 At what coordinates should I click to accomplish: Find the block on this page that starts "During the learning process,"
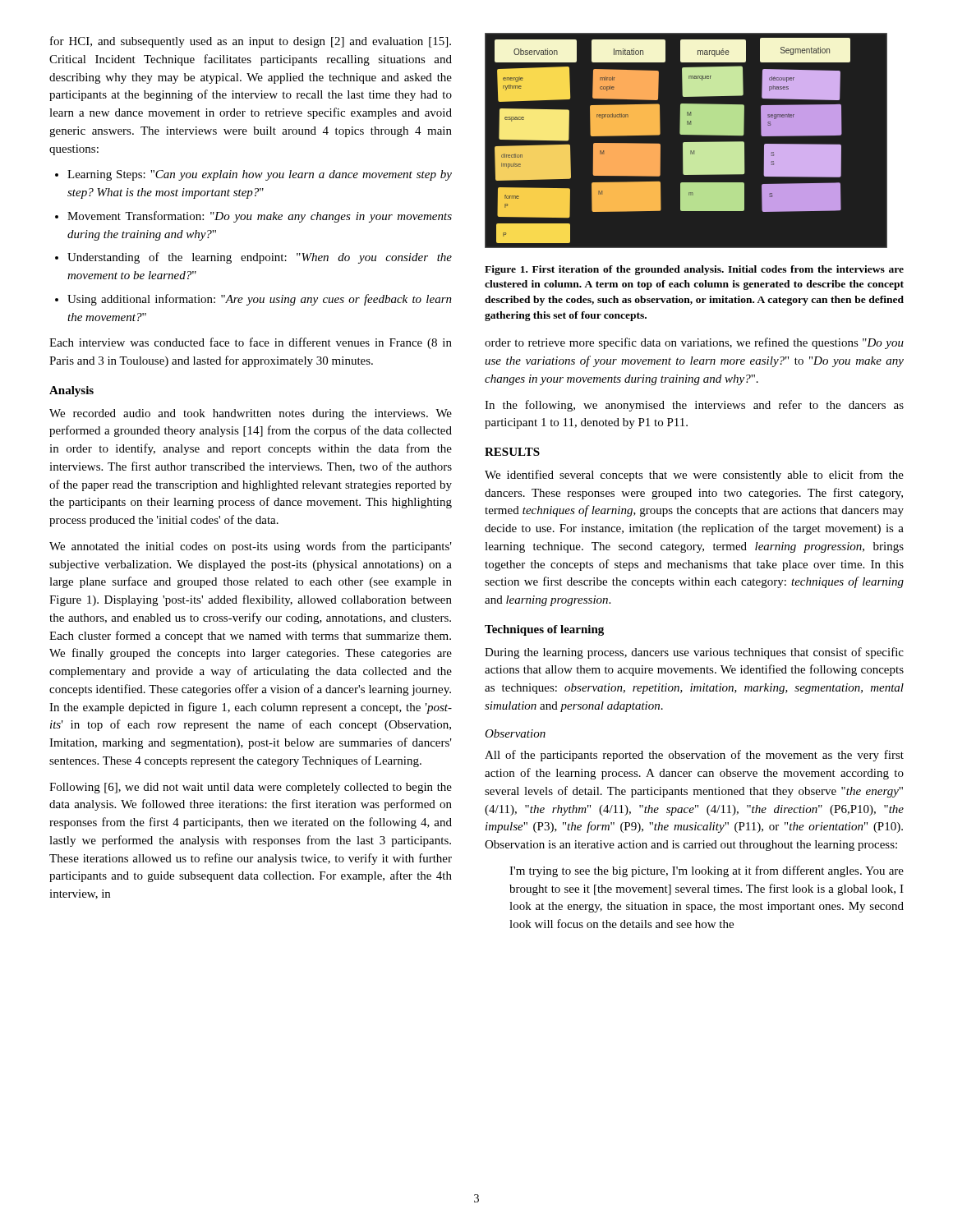(x=694, y=679)
